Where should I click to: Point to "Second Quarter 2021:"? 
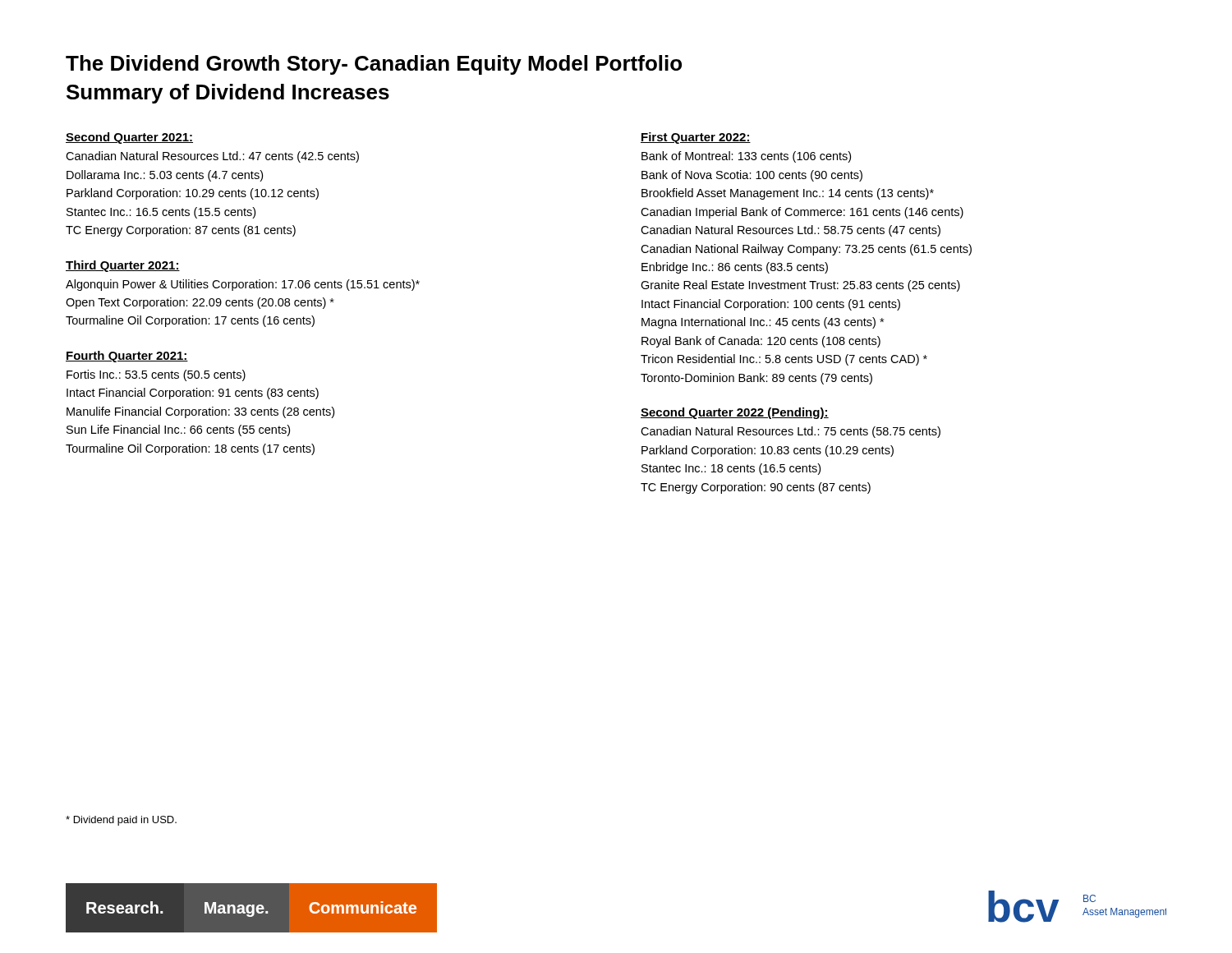[x=129, y=137]
